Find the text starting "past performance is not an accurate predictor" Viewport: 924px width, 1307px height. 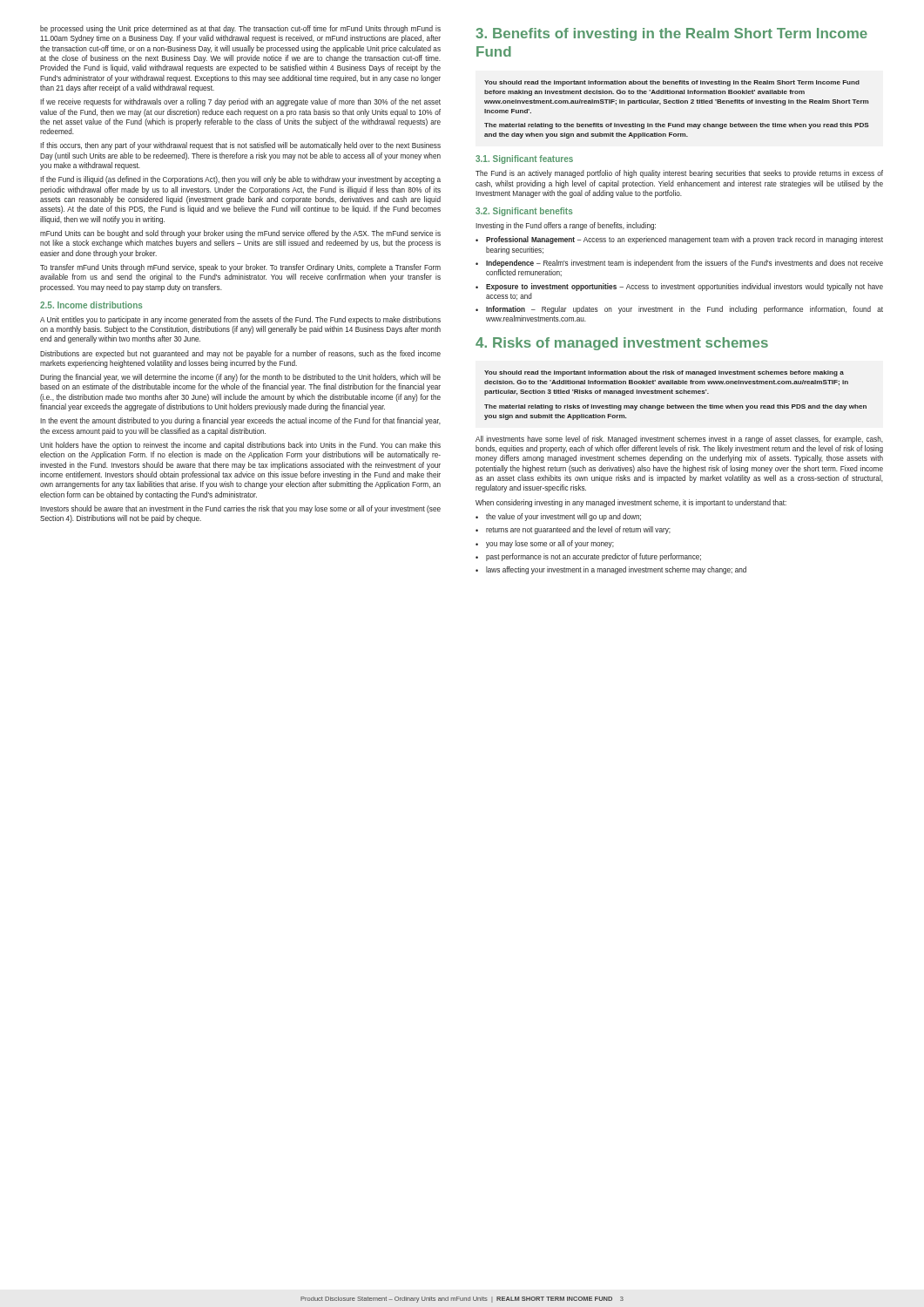click(x=594, y=557)
